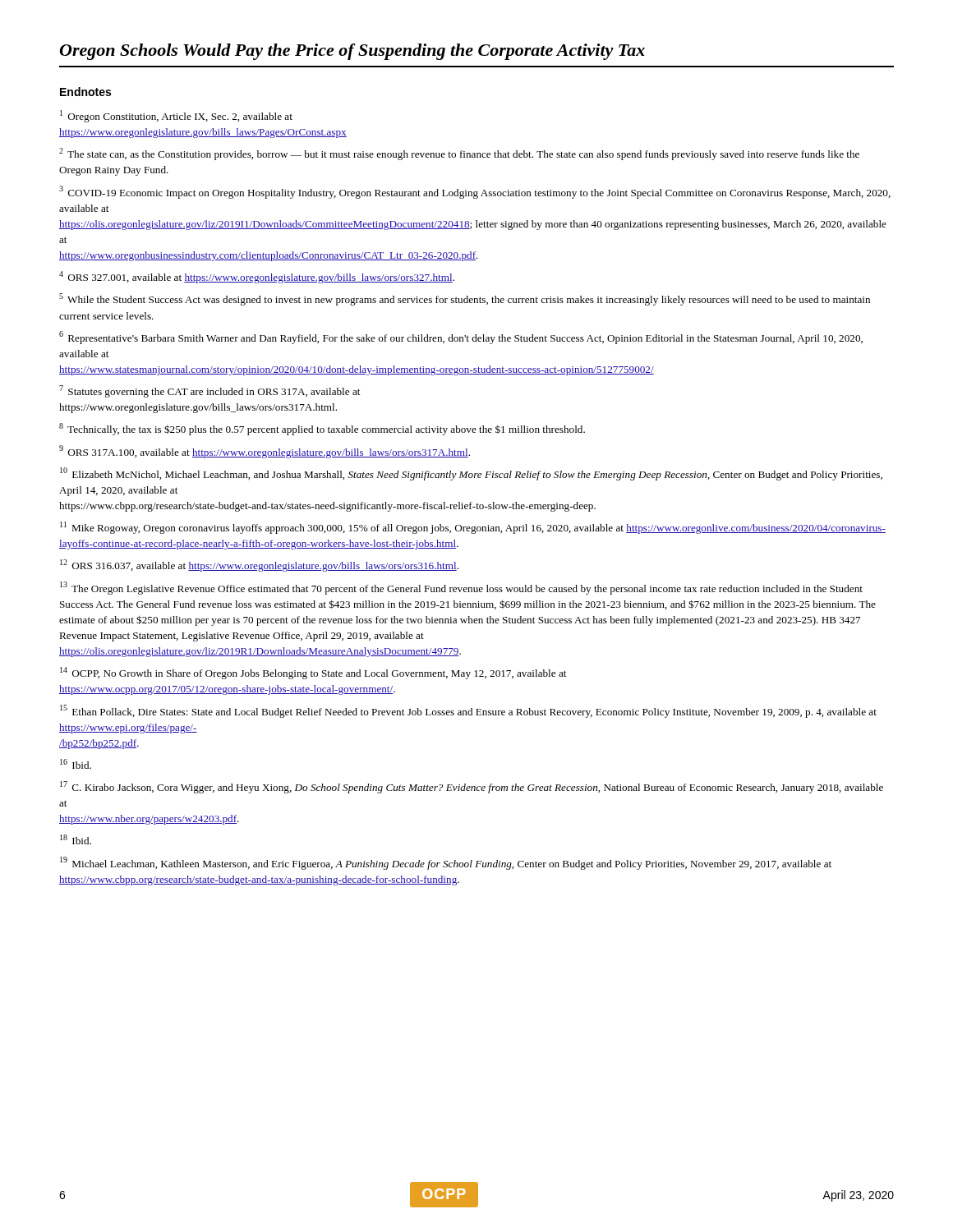The height and width of the screenshot is (1232, 953).
Task: Select the footnote containing "2 The state can, as the Constitution provides,"
Action: tap(459, 161)
